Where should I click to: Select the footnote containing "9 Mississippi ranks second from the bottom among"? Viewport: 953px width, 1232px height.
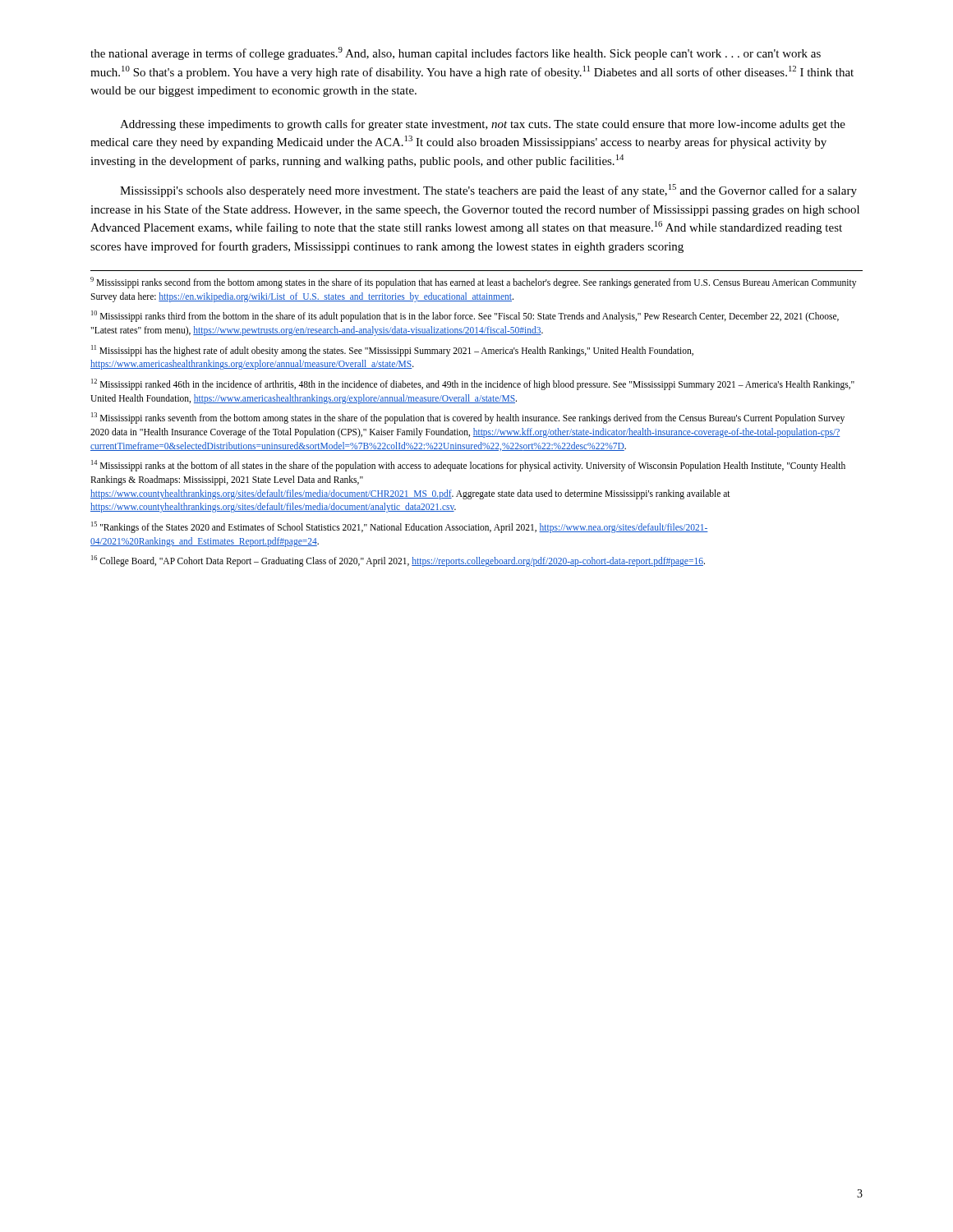[473, 289]
